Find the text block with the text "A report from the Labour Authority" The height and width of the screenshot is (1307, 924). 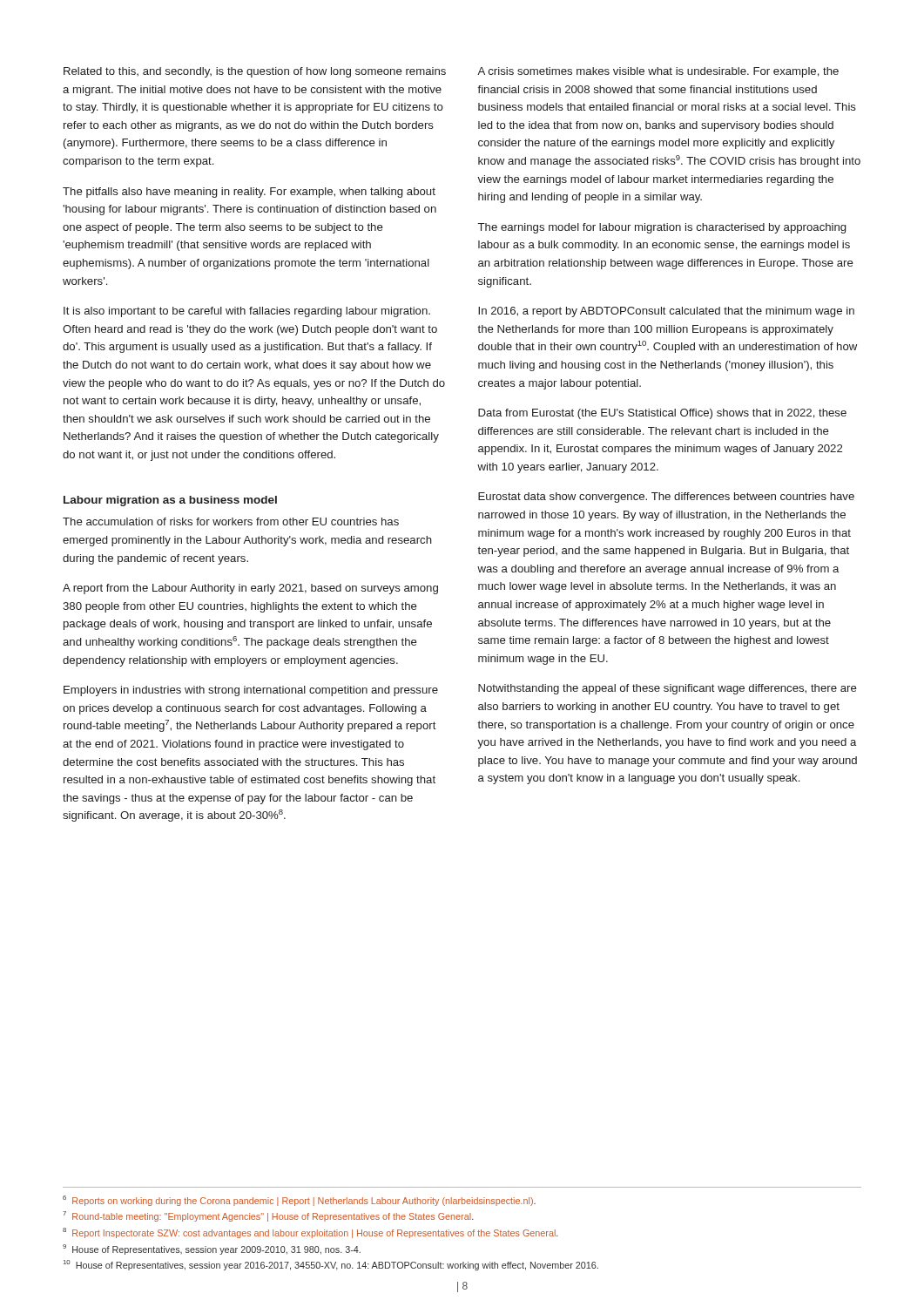251,624
